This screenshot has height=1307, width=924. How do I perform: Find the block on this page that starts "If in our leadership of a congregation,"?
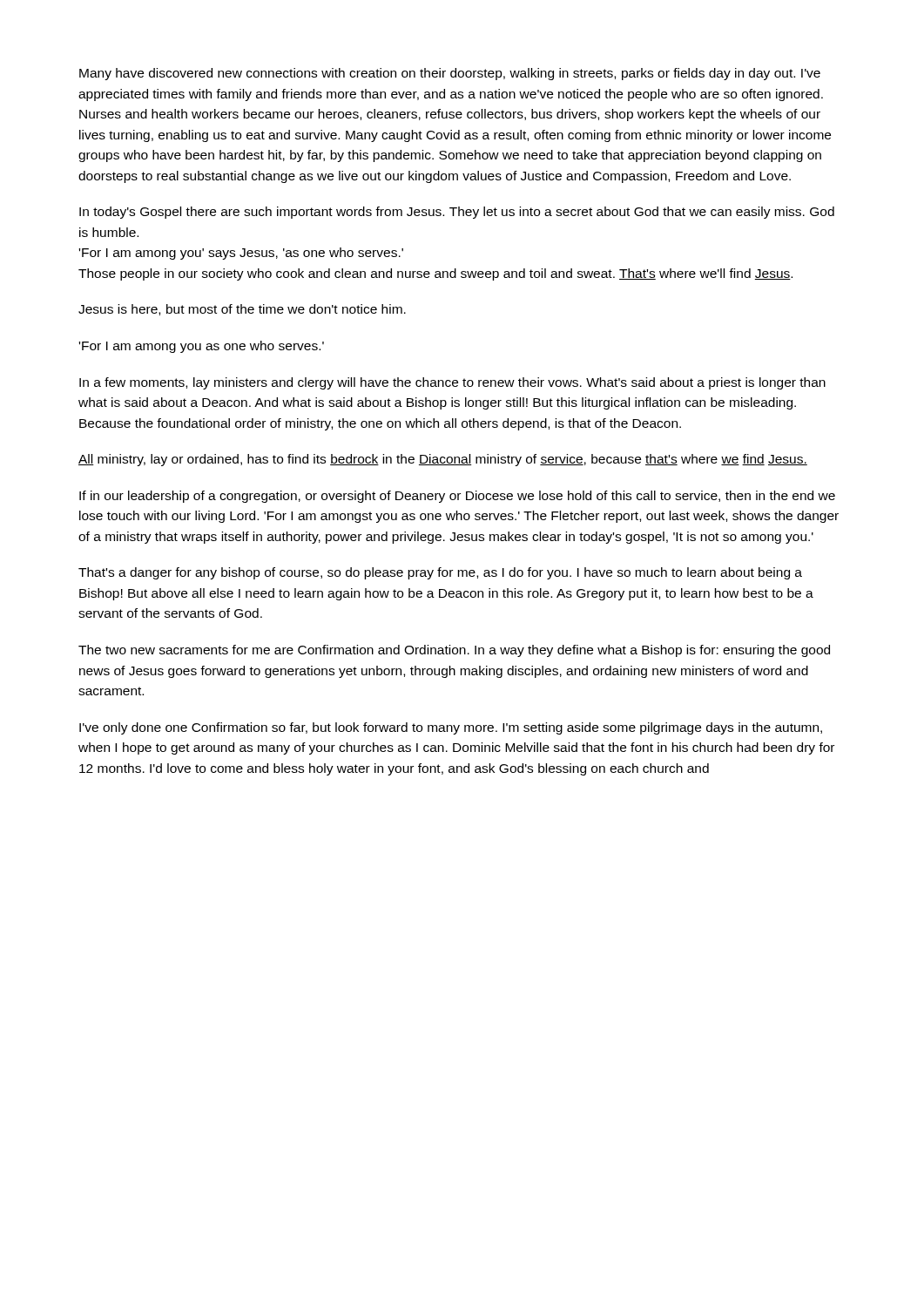(459, 516)
